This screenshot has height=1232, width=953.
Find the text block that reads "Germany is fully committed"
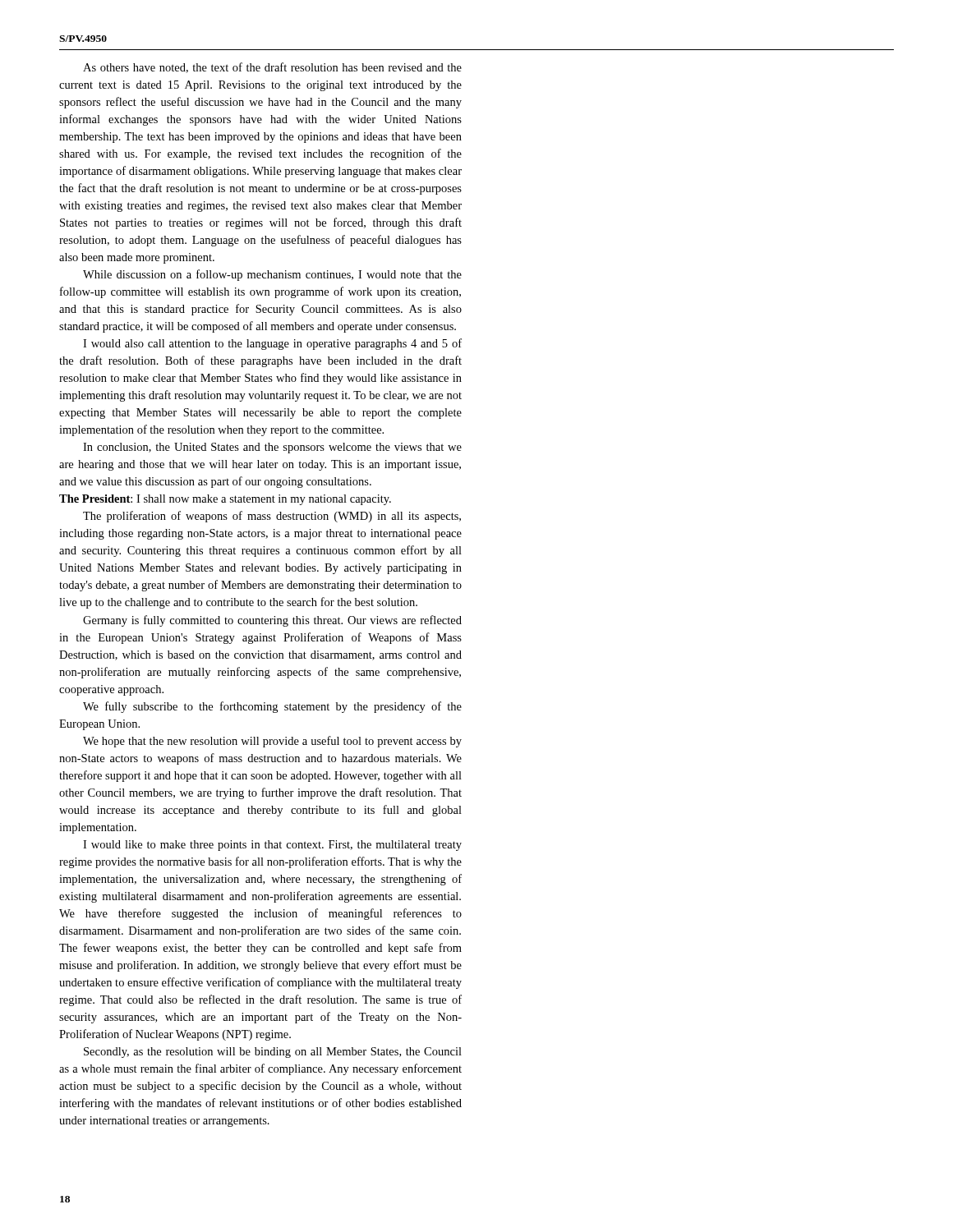(x=260, y=655)
